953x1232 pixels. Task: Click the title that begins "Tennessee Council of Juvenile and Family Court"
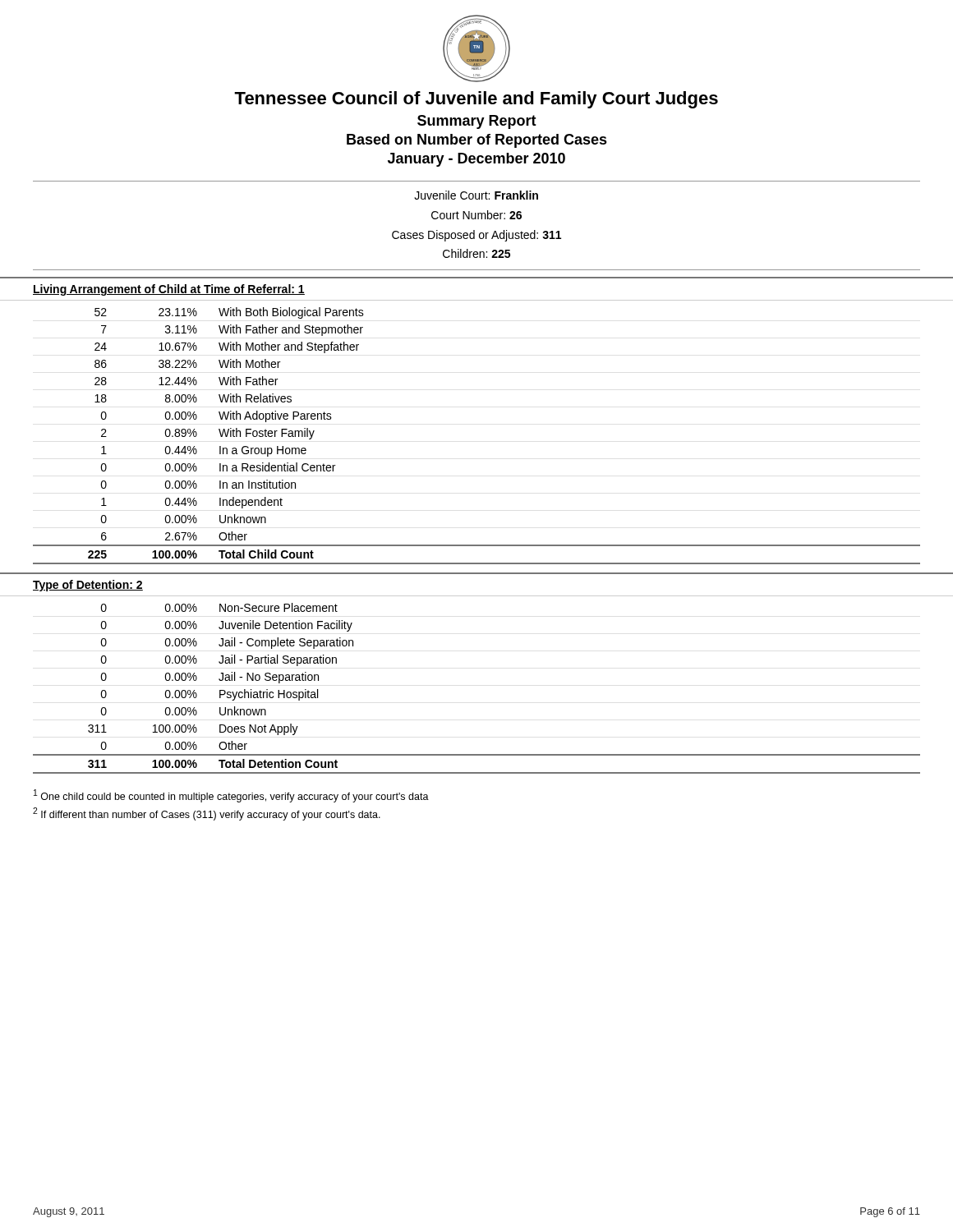pos(476,98)
